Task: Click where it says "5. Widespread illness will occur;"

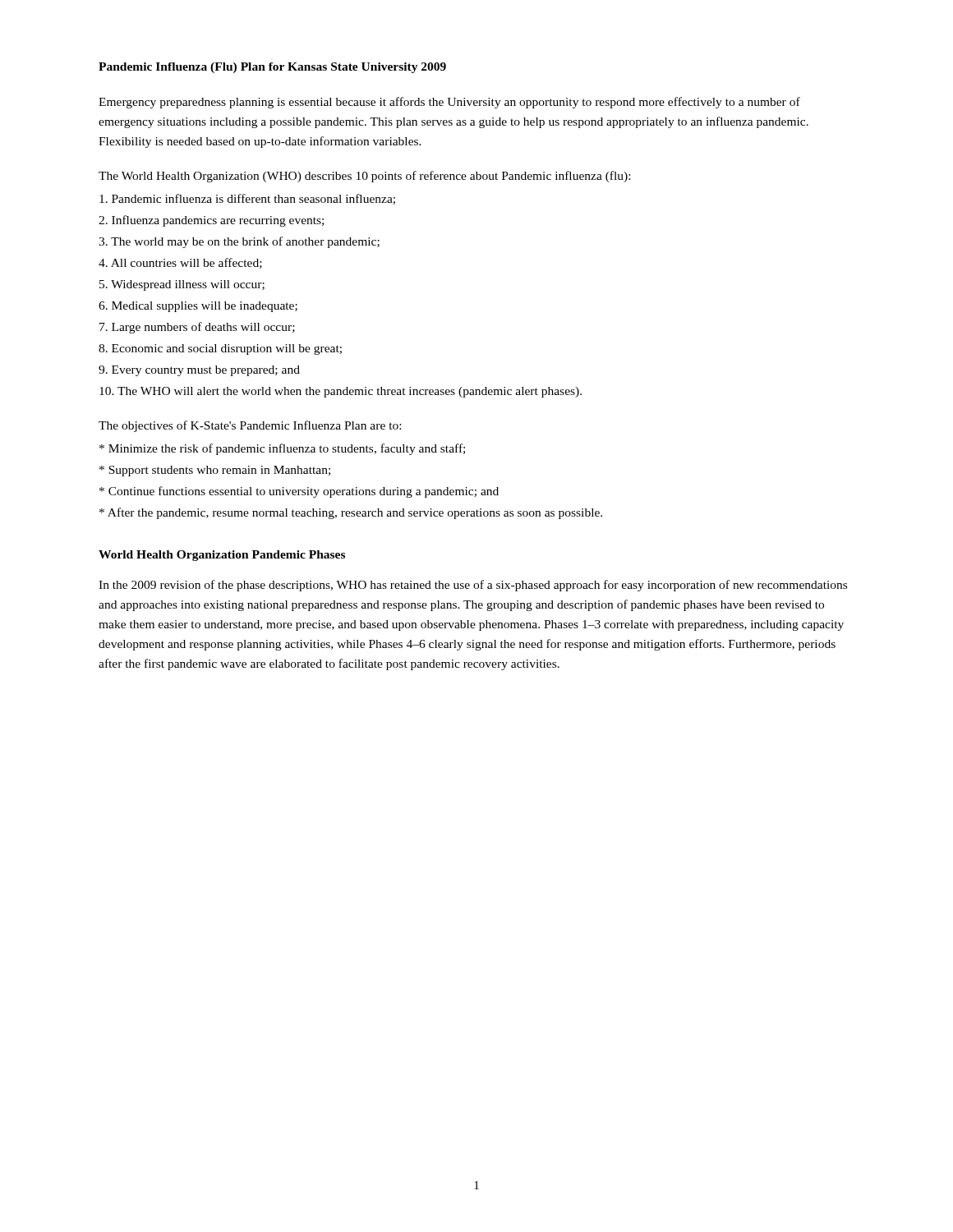Action: point(182,284)
